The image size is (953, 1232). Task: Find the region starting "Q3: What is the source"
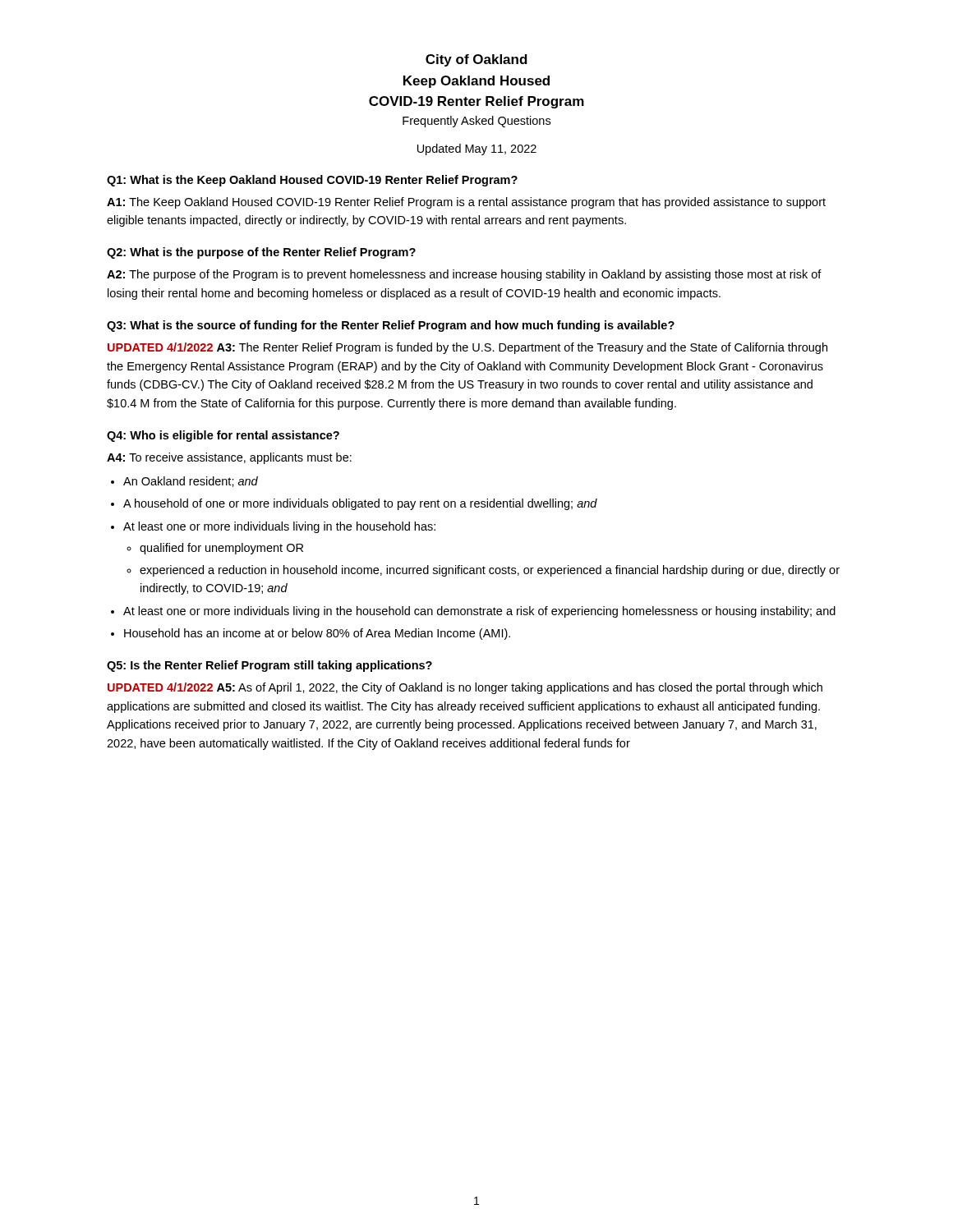click(x=391, y=326)
